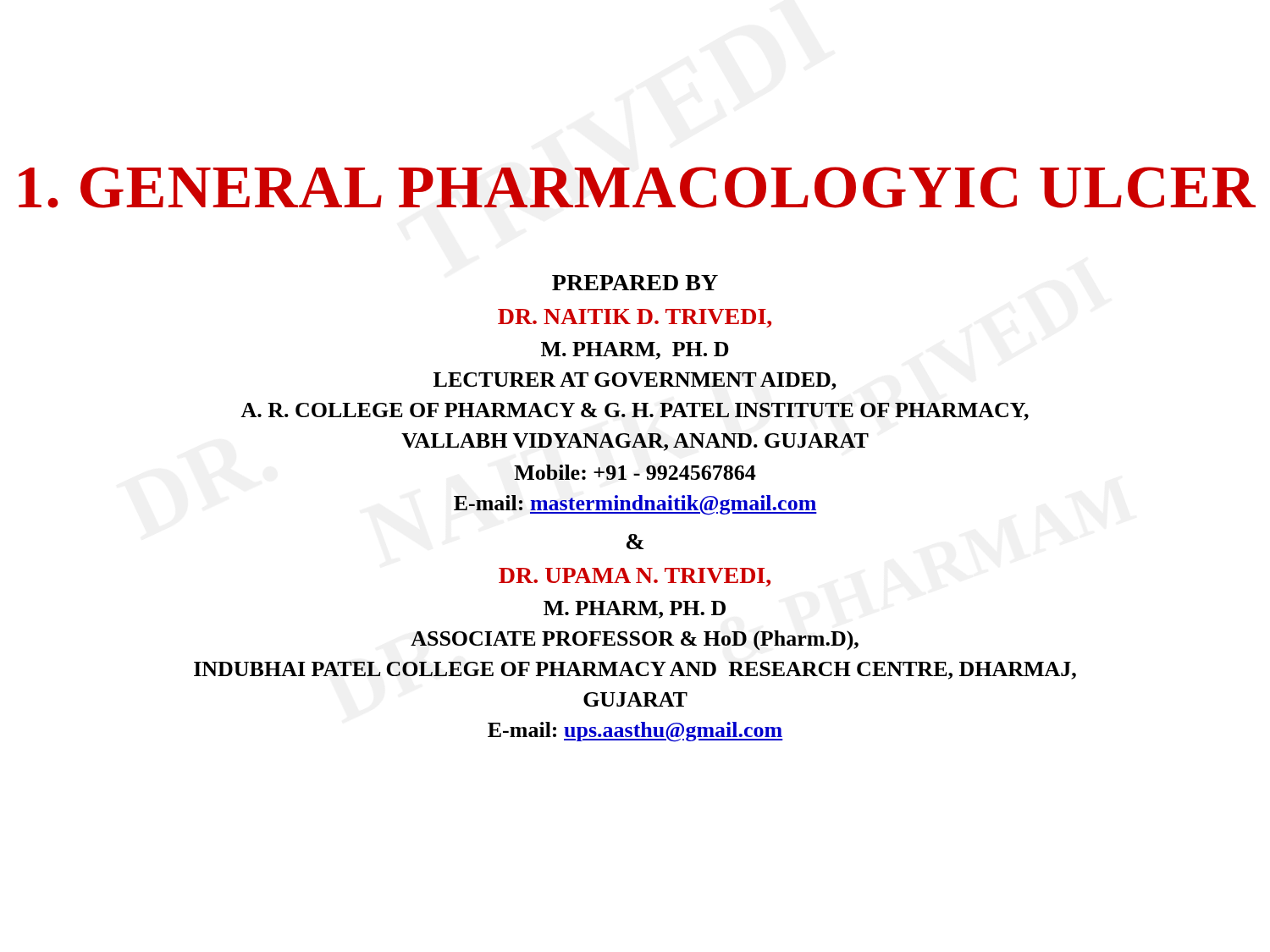The image size is (1270, 952).
Task: Point to the element starting "LECTURER AT GOVERNMENT AIDED,"
Action: pos(635,380)
